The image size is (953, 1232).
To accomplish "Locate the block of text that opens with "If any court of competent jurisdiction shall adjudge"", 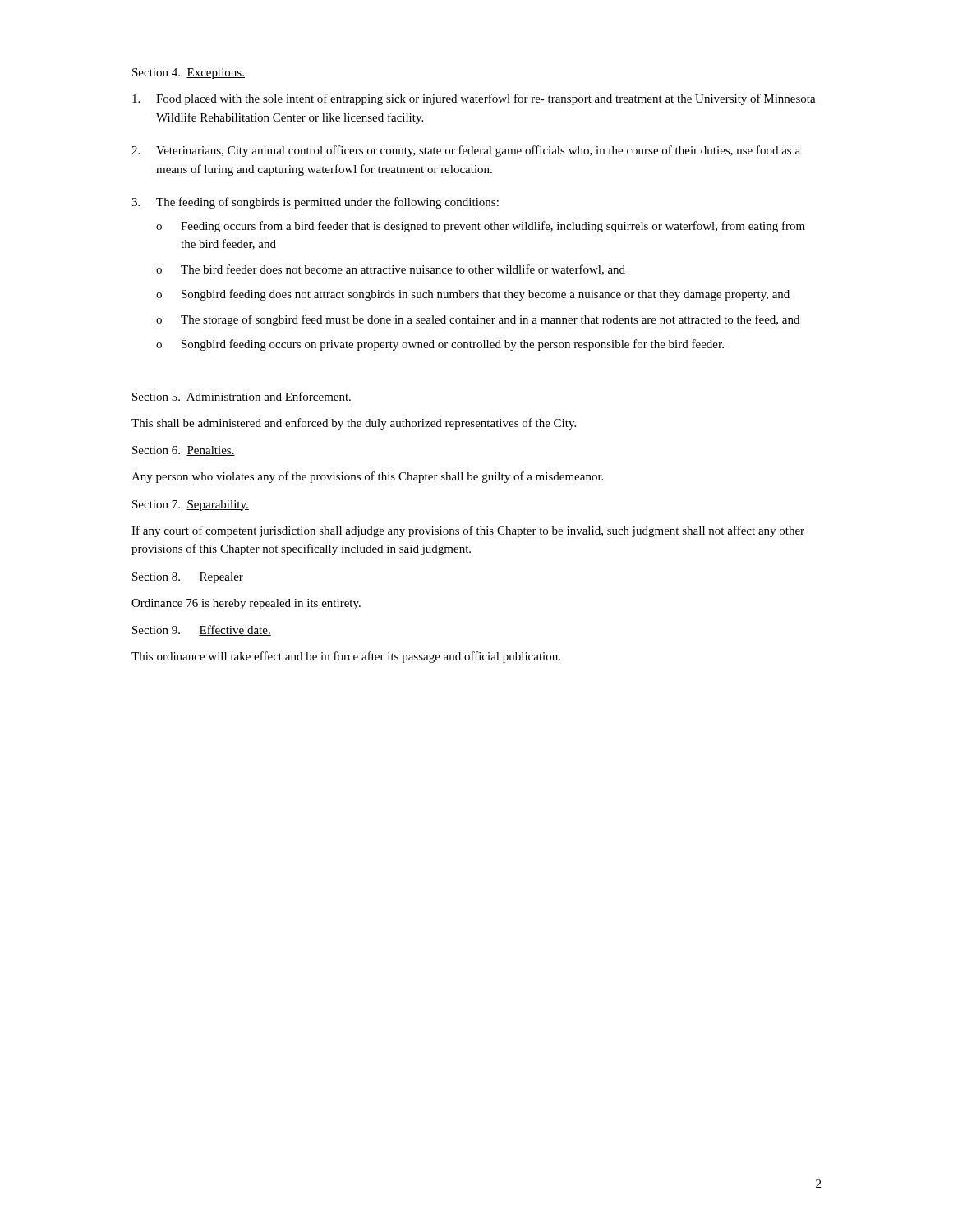I will click(x=468, y=539).
